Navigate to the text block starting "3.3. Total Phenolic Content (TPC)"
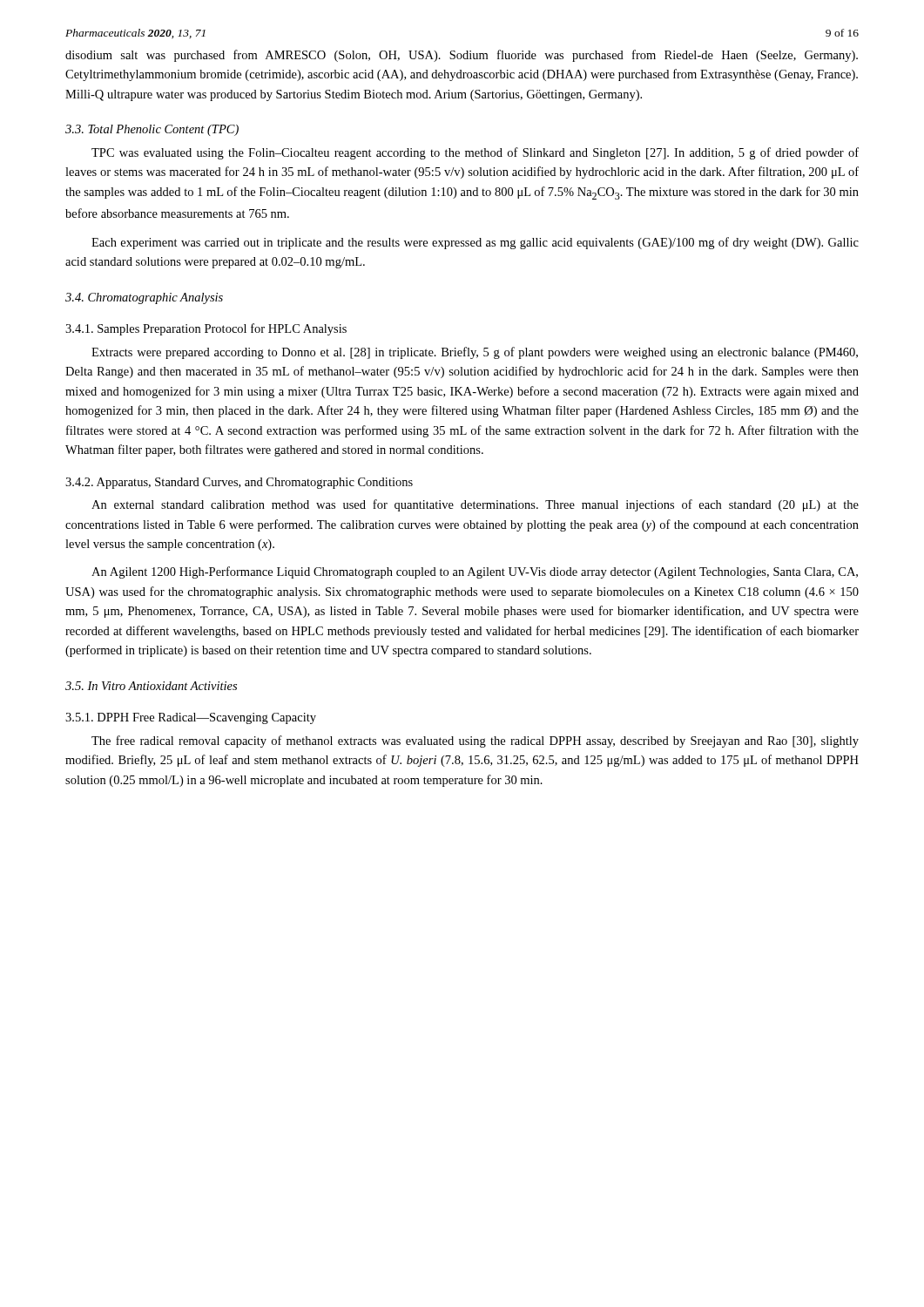 click(x=152, y=130)
